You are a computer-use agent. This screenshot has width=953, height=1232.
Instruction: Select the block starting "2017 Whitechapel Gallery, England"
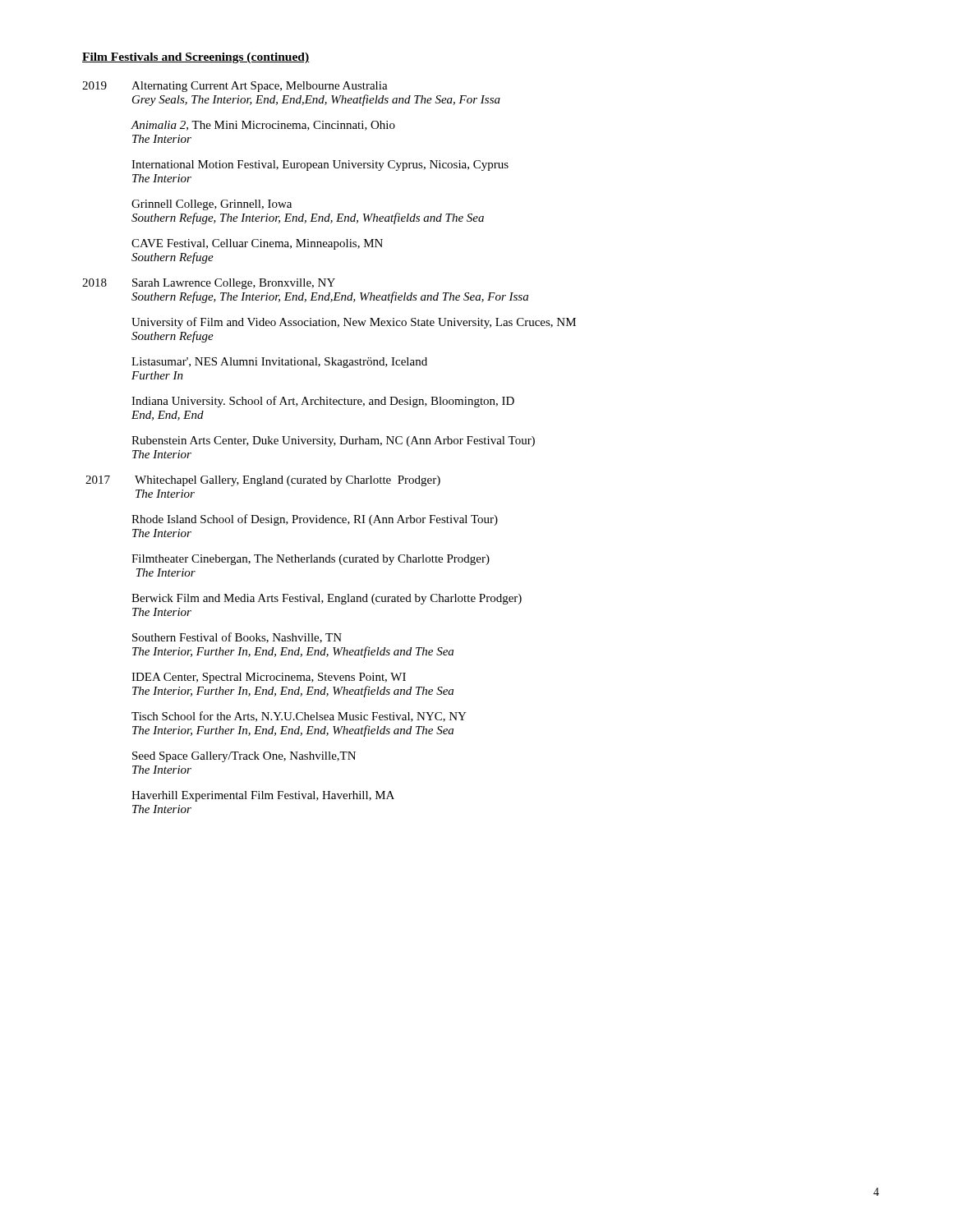pyautogui.click(x=263, y=481)
